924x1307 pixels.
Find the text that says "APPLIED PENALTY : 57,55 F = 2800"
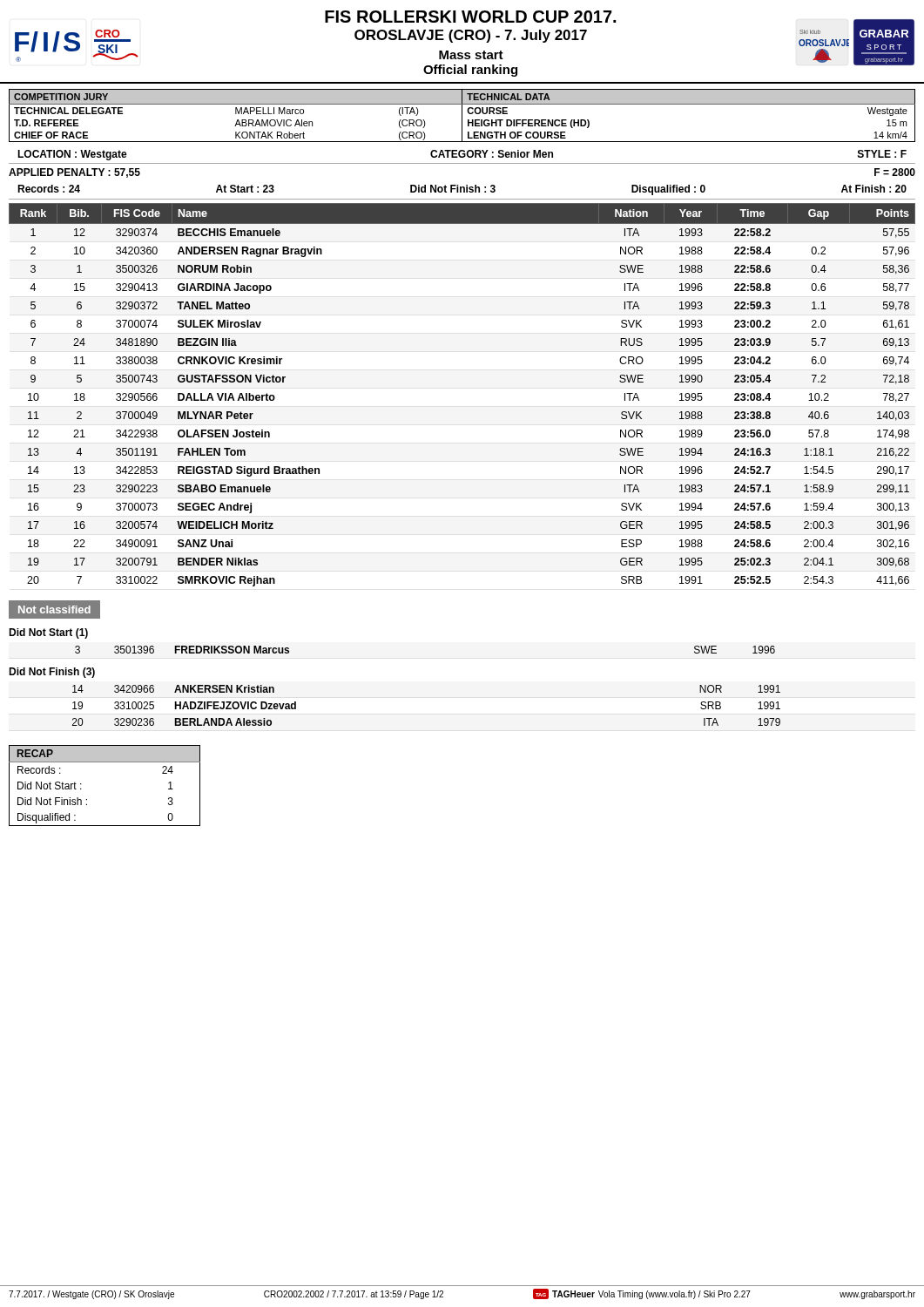tap(462, 173)
